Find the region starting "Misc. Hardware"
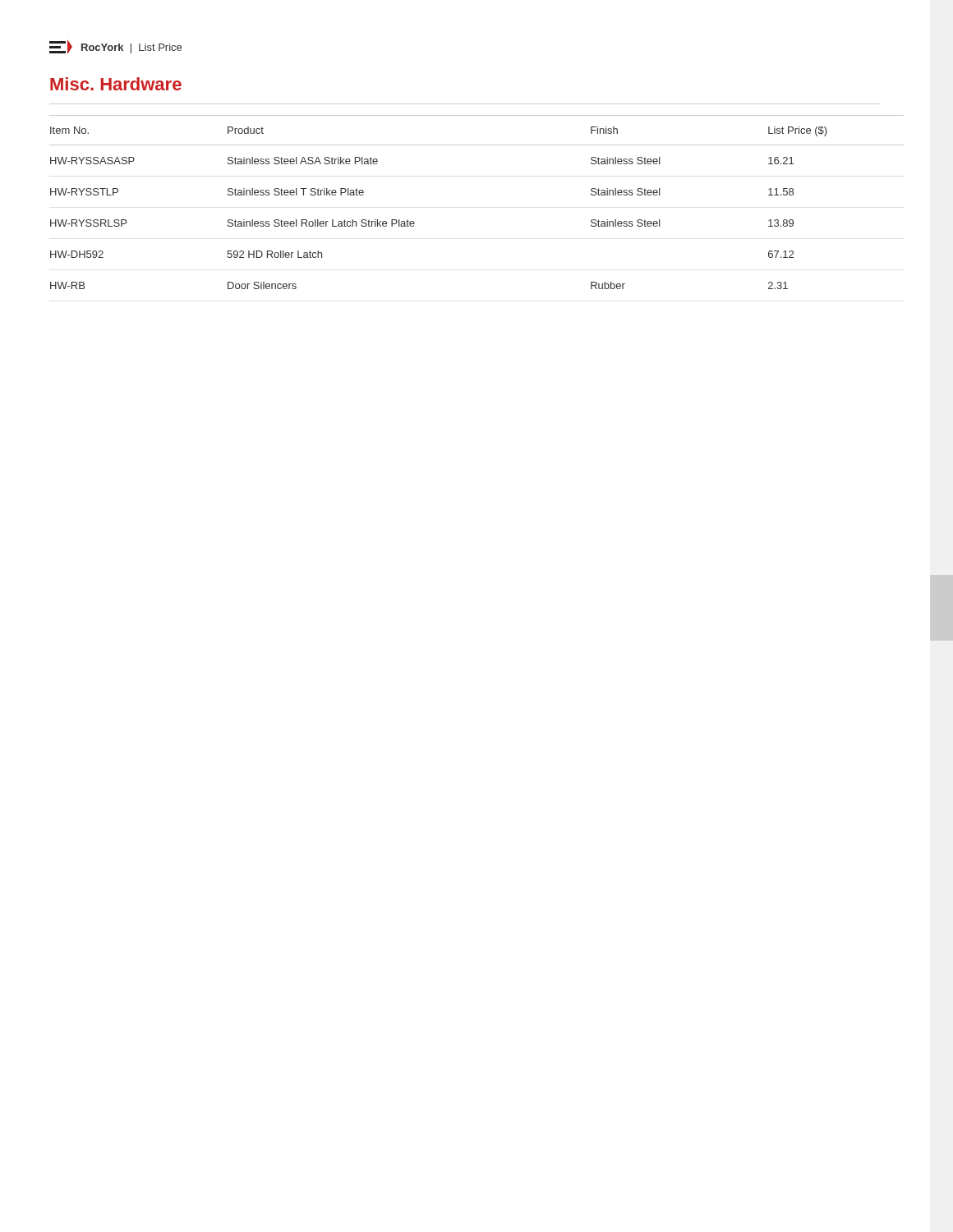 116,85
